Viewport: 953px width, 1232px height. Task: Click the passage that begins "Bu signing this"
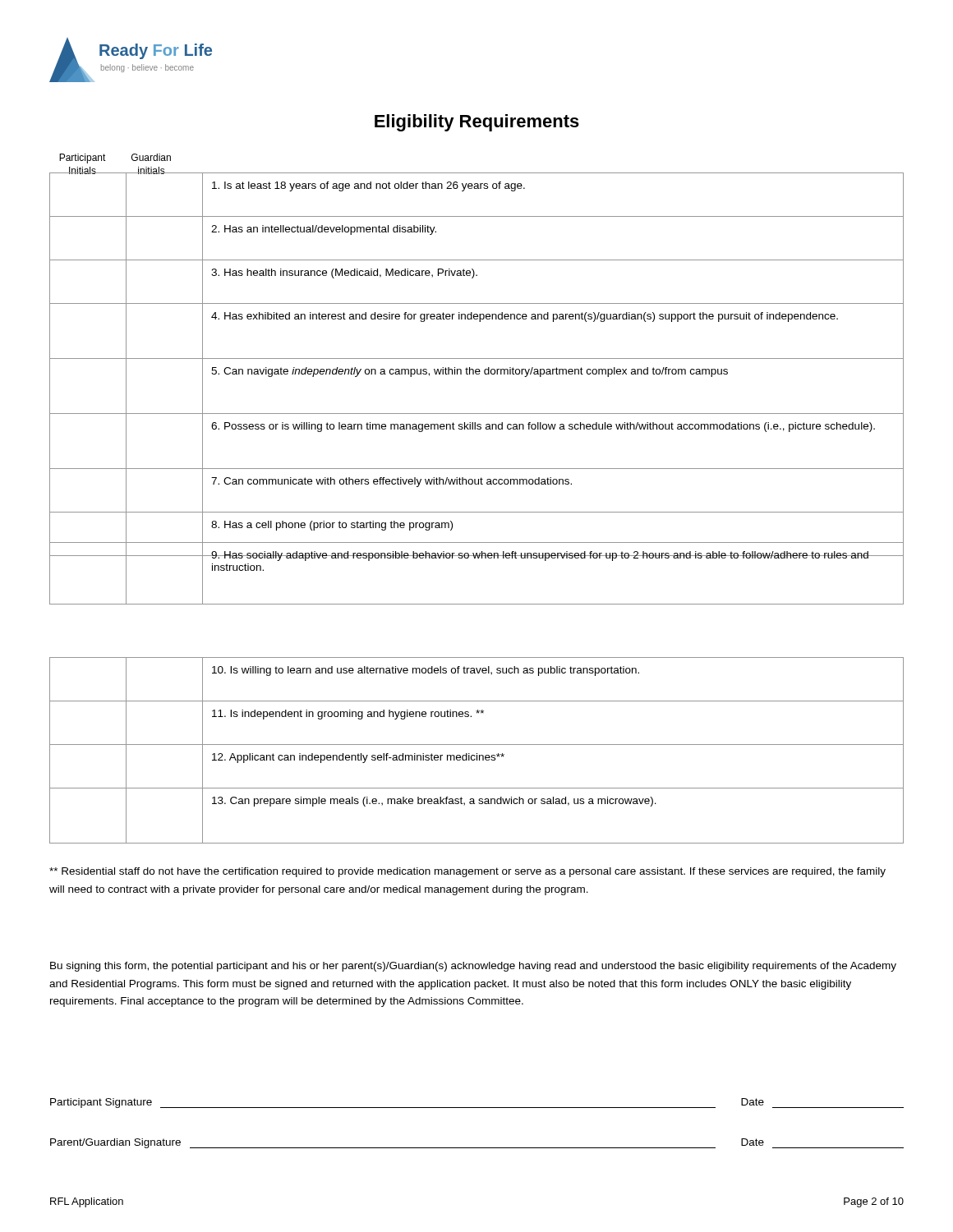click(473, 983)
